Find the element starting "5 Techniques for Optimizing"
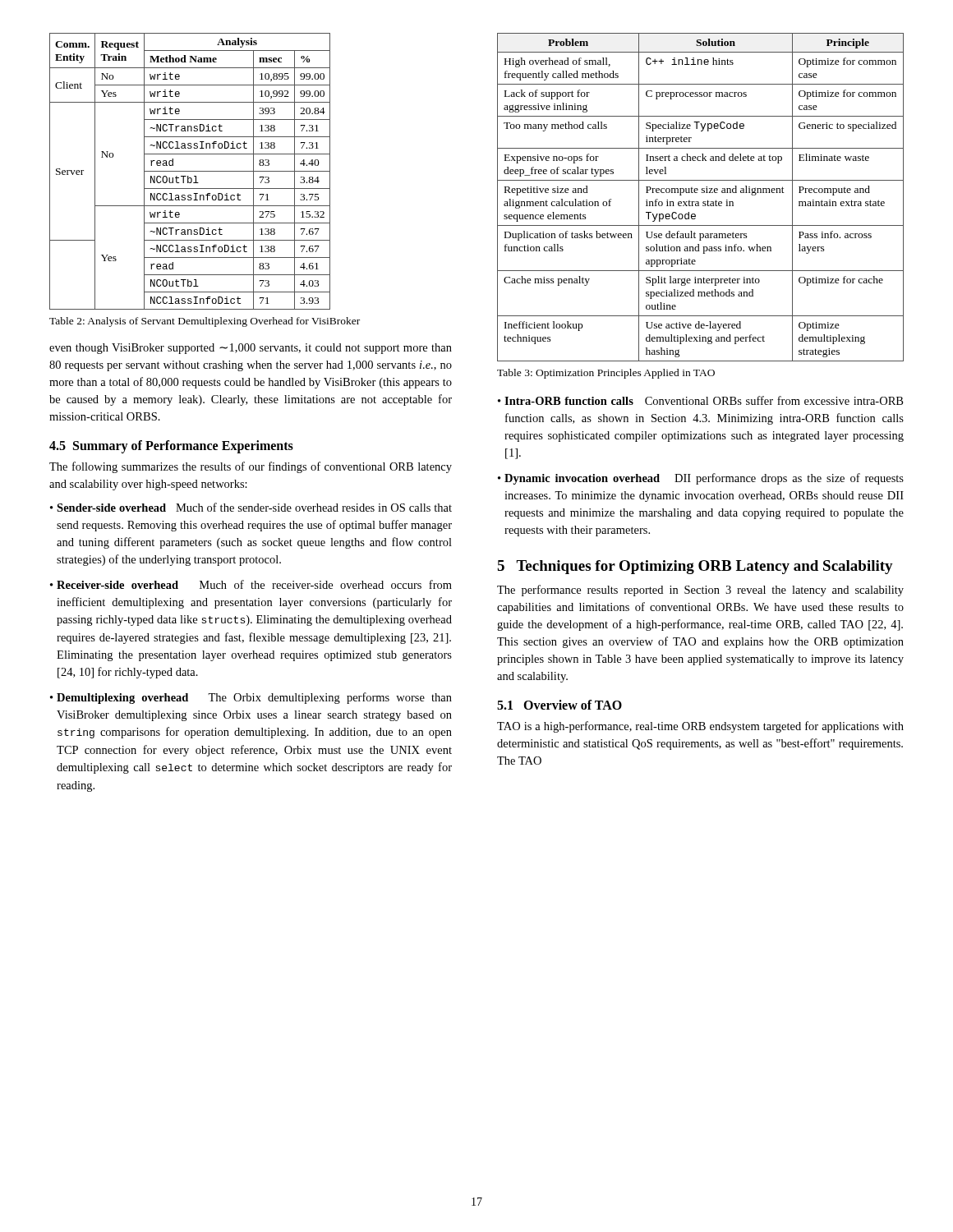 pyautogui.click(x=695, y=566)
